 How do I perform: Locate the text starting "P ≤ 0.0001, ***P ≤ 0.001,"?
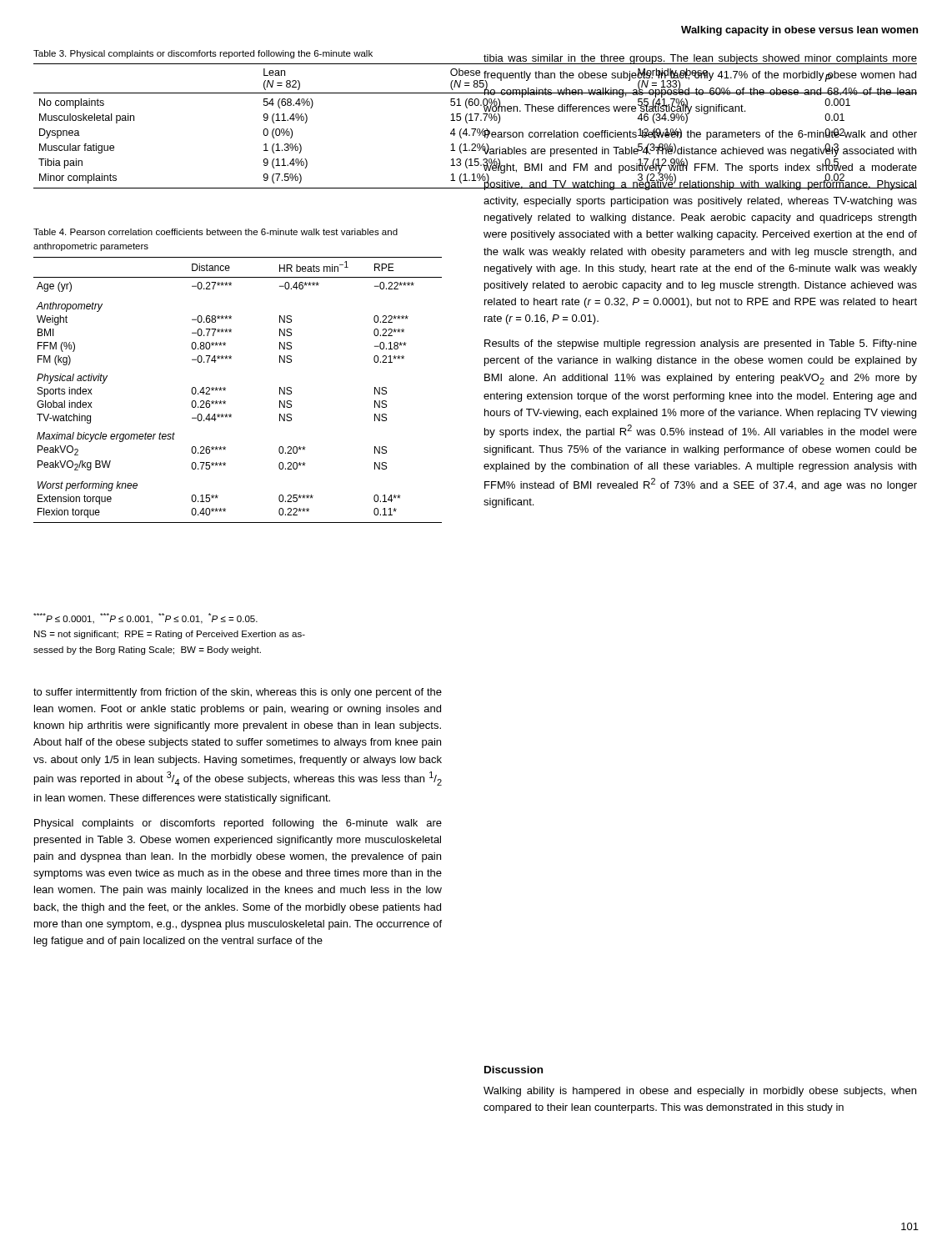click(x=169, y=632)
